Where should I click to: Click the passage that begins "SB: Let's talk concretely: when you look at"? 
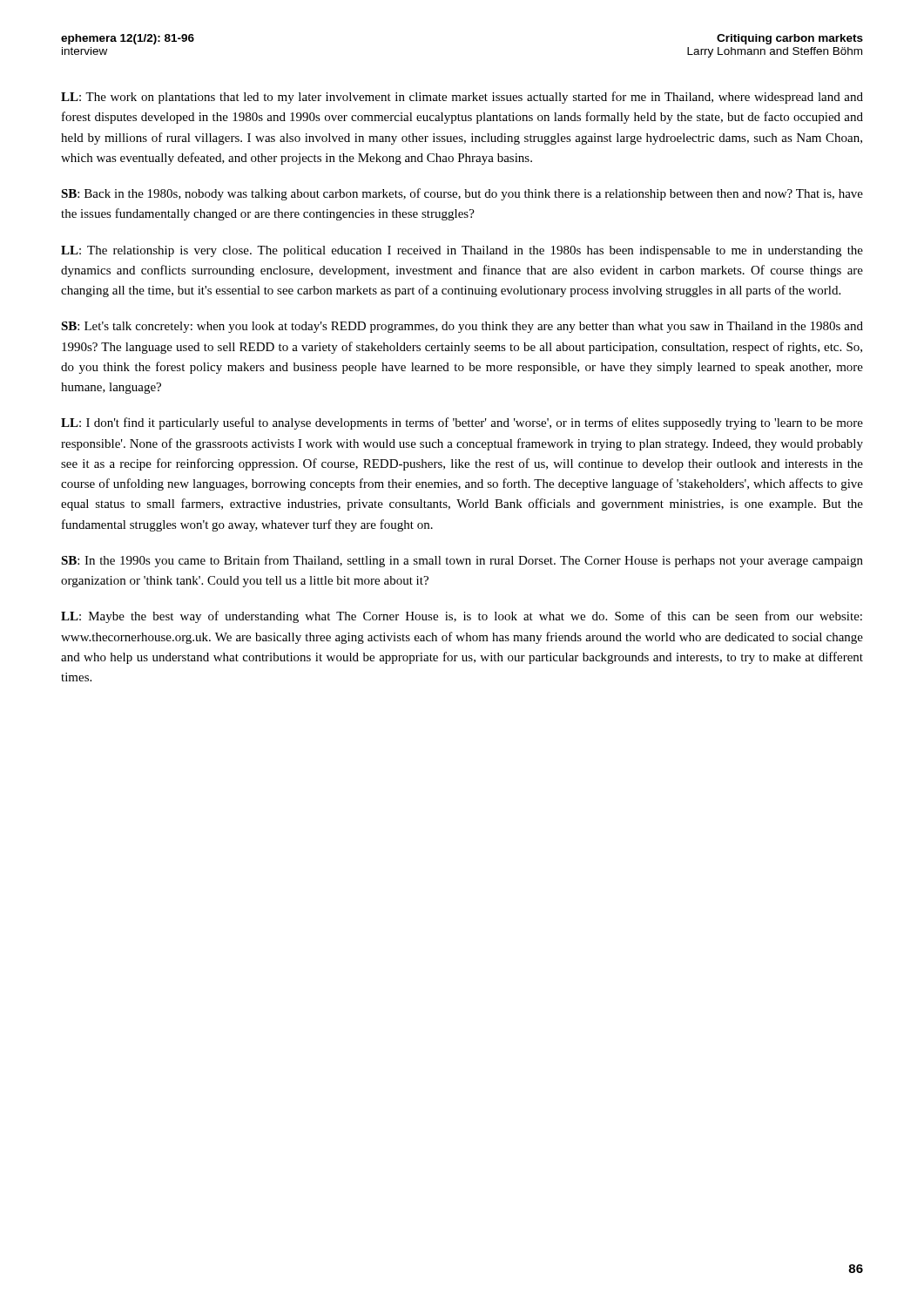462,356
